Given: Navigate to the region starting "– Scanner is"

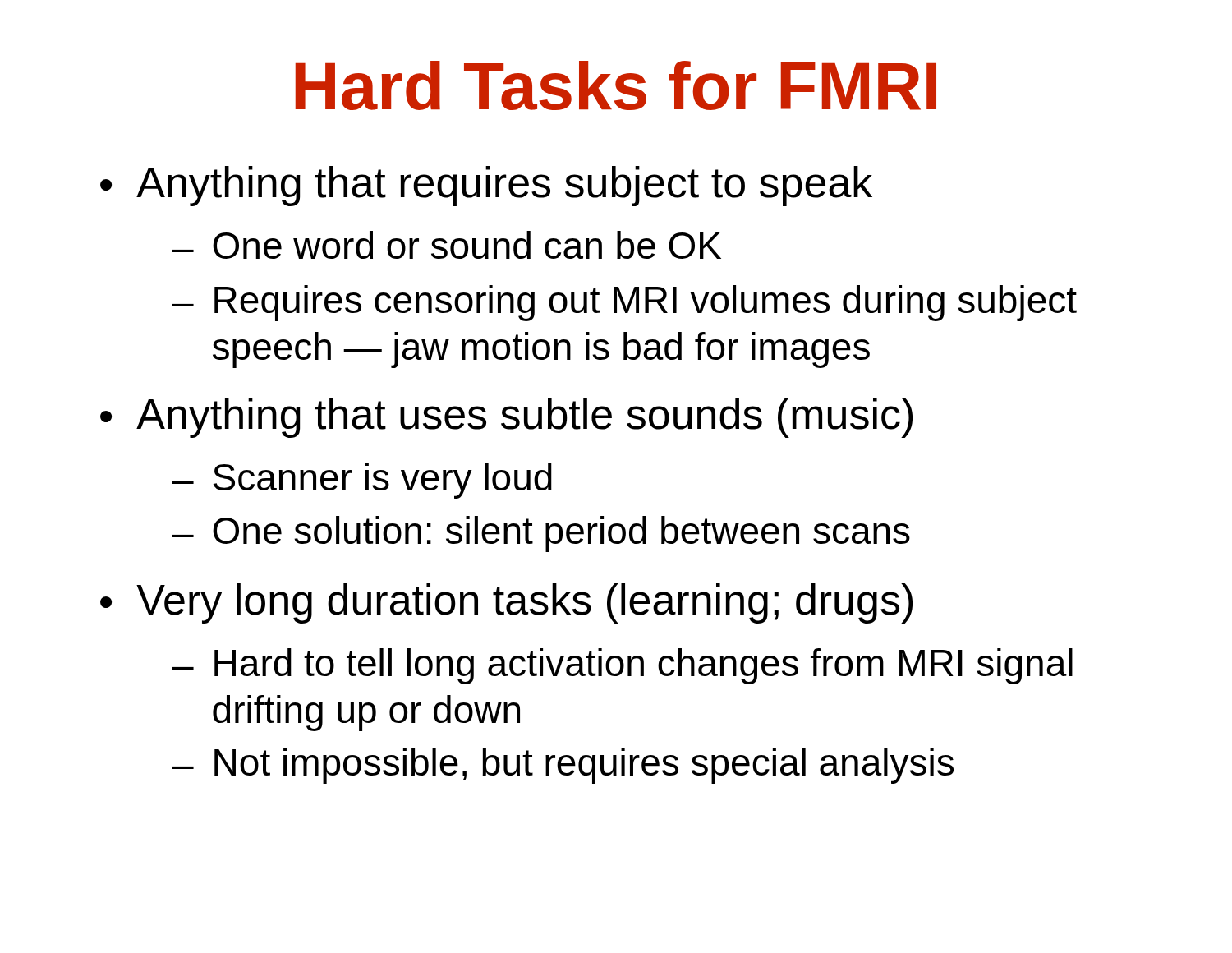Looking at the screenshot, I should point(362,481).
